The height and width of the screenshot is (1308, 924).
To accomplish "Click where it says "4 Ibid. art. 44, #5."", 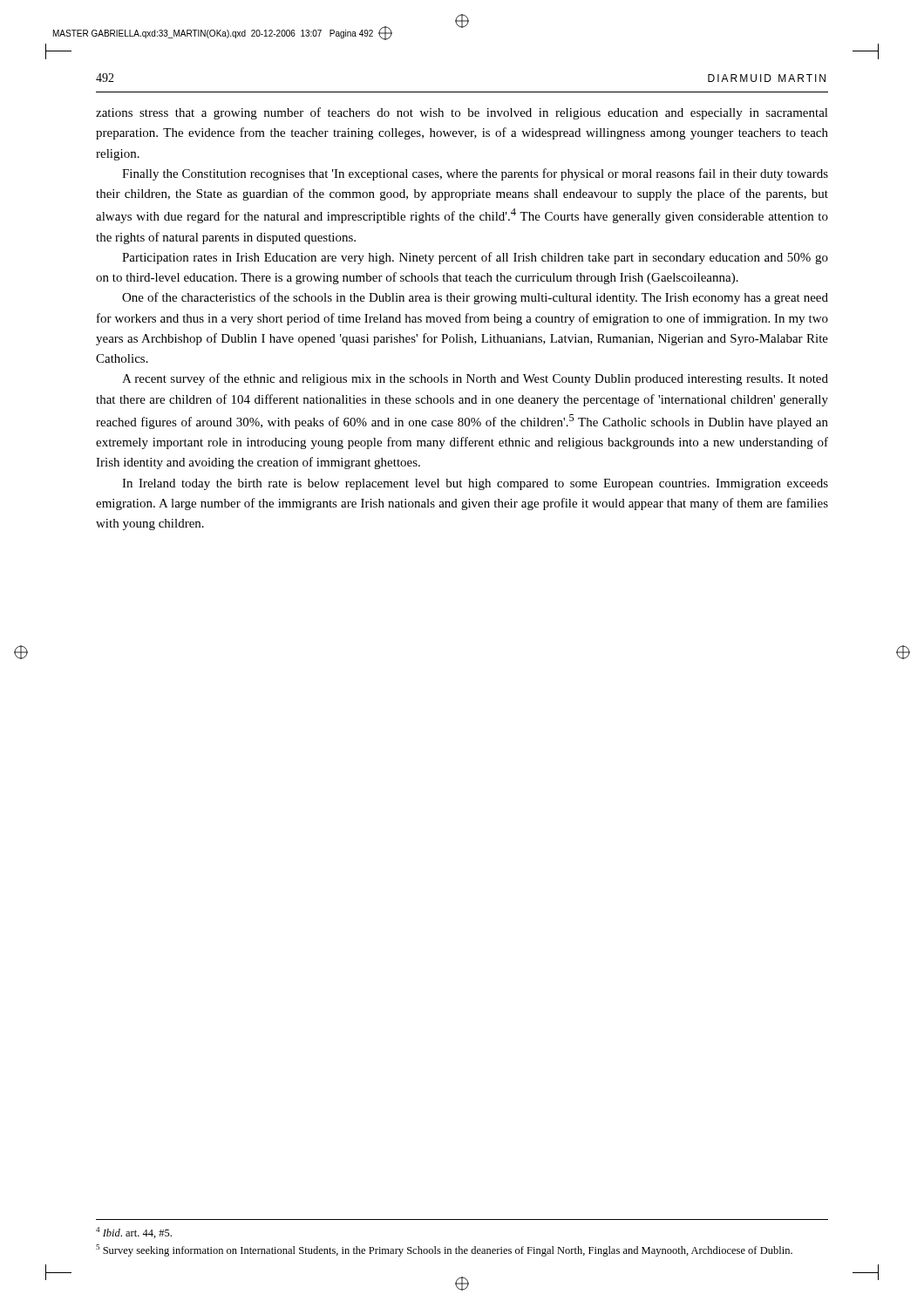I will click(x=134, y=1232).
